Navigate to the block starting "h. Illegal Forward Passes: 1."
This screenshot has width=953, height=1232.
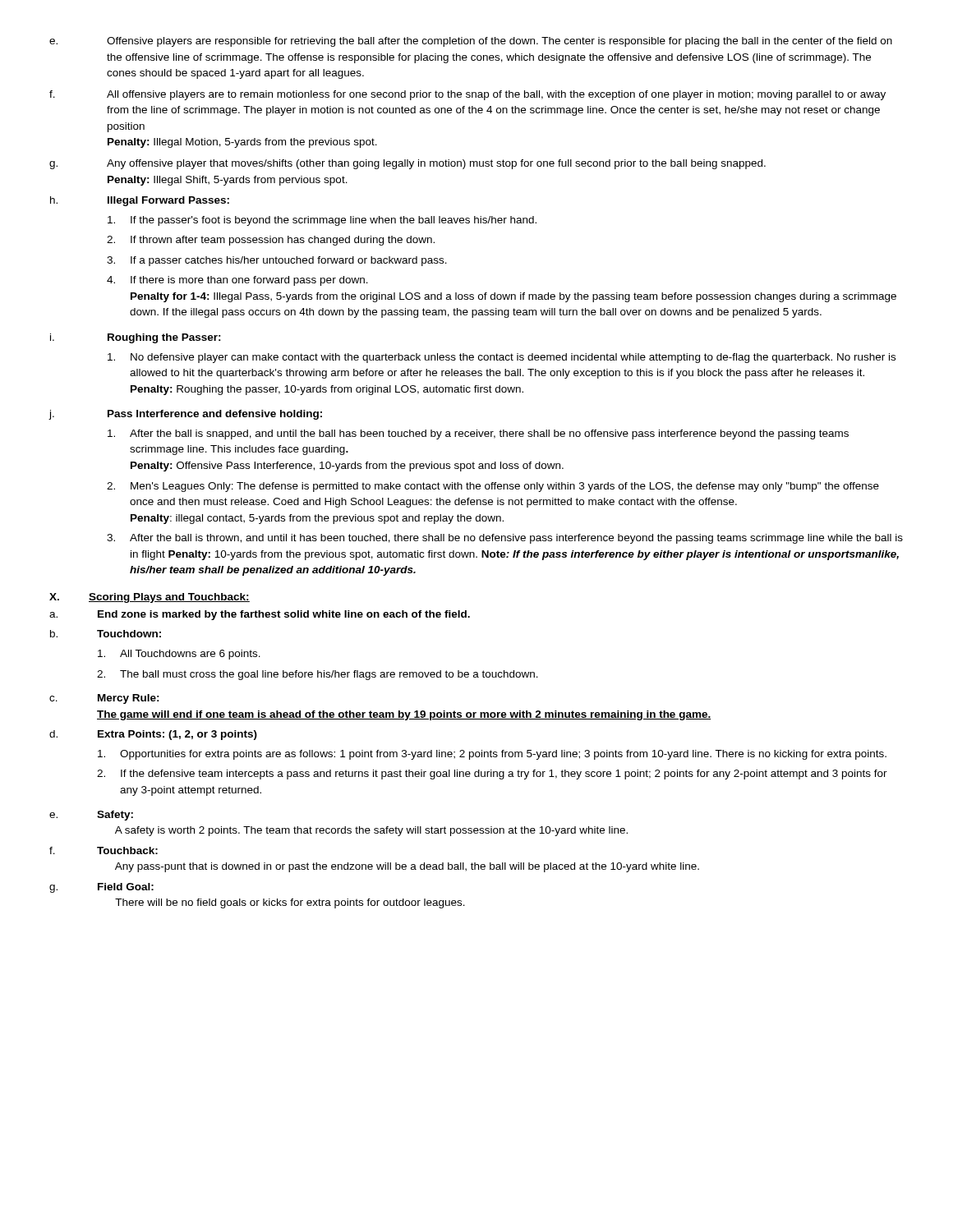pos(140,201)
